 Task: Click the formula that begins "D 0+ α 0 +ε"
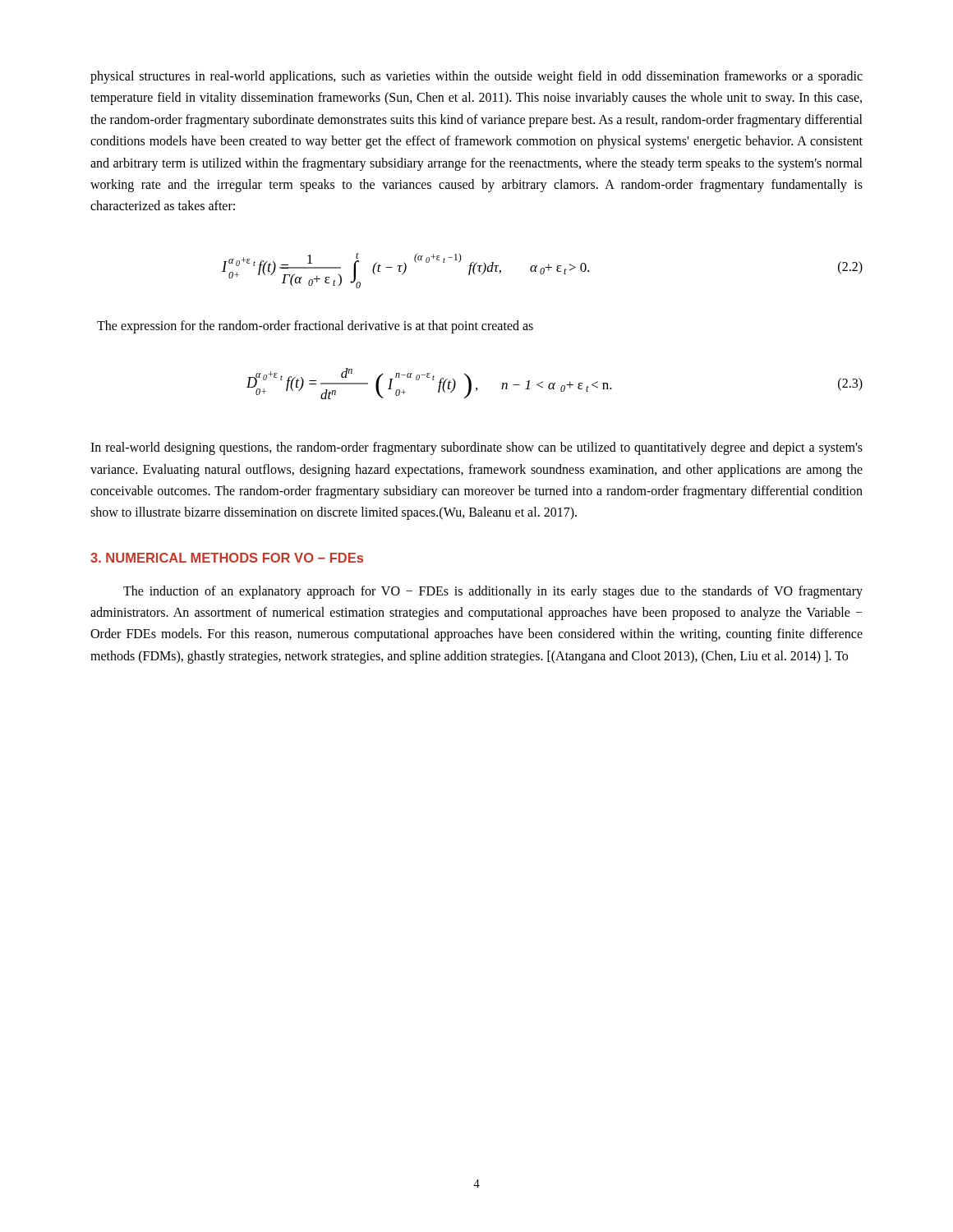tap(555, 384)
